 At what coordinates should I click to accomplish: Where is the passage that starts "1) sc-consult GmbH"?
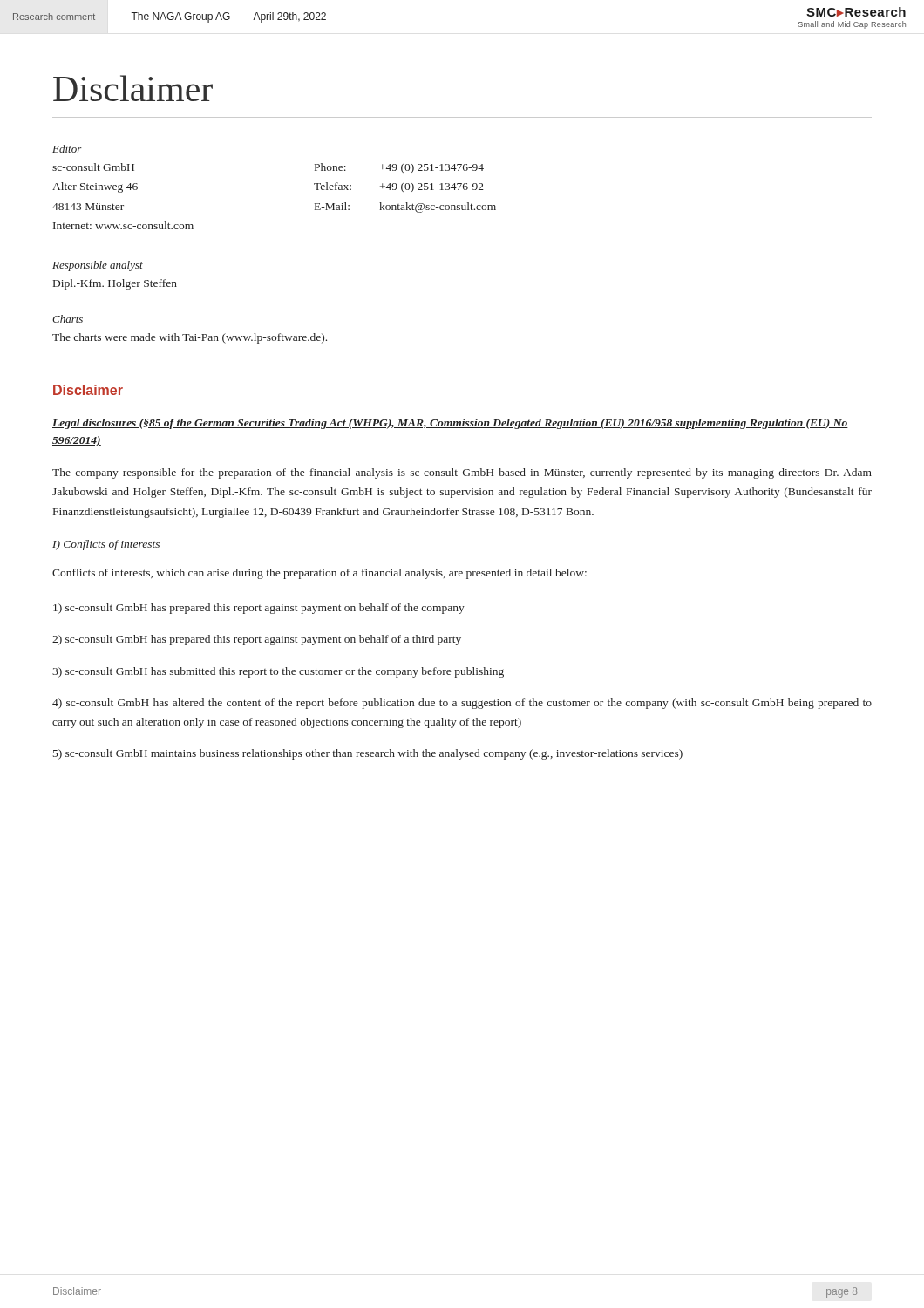pos(258,607)
